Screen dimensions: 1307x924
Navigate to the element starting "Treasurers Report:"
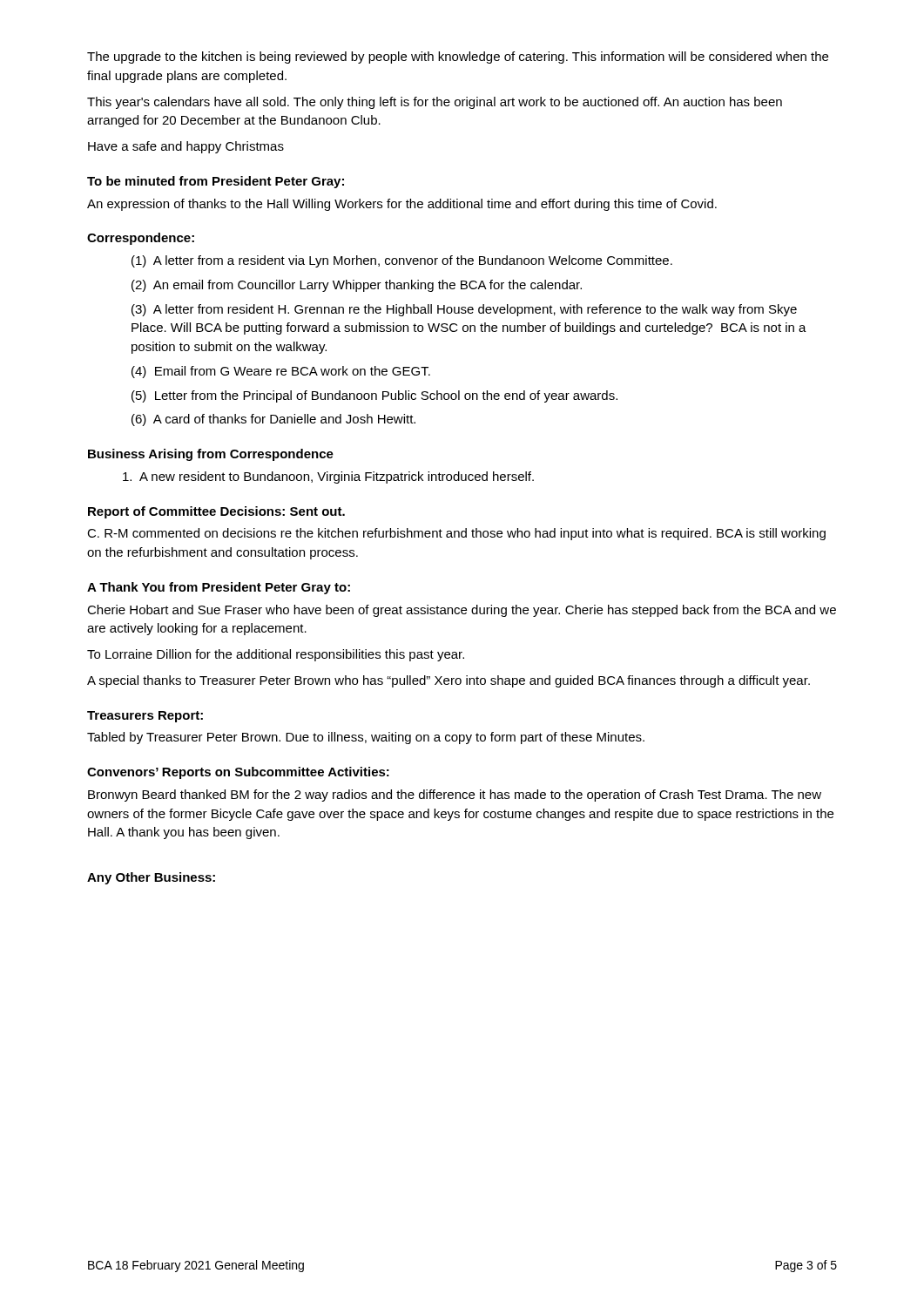[146, 714]
